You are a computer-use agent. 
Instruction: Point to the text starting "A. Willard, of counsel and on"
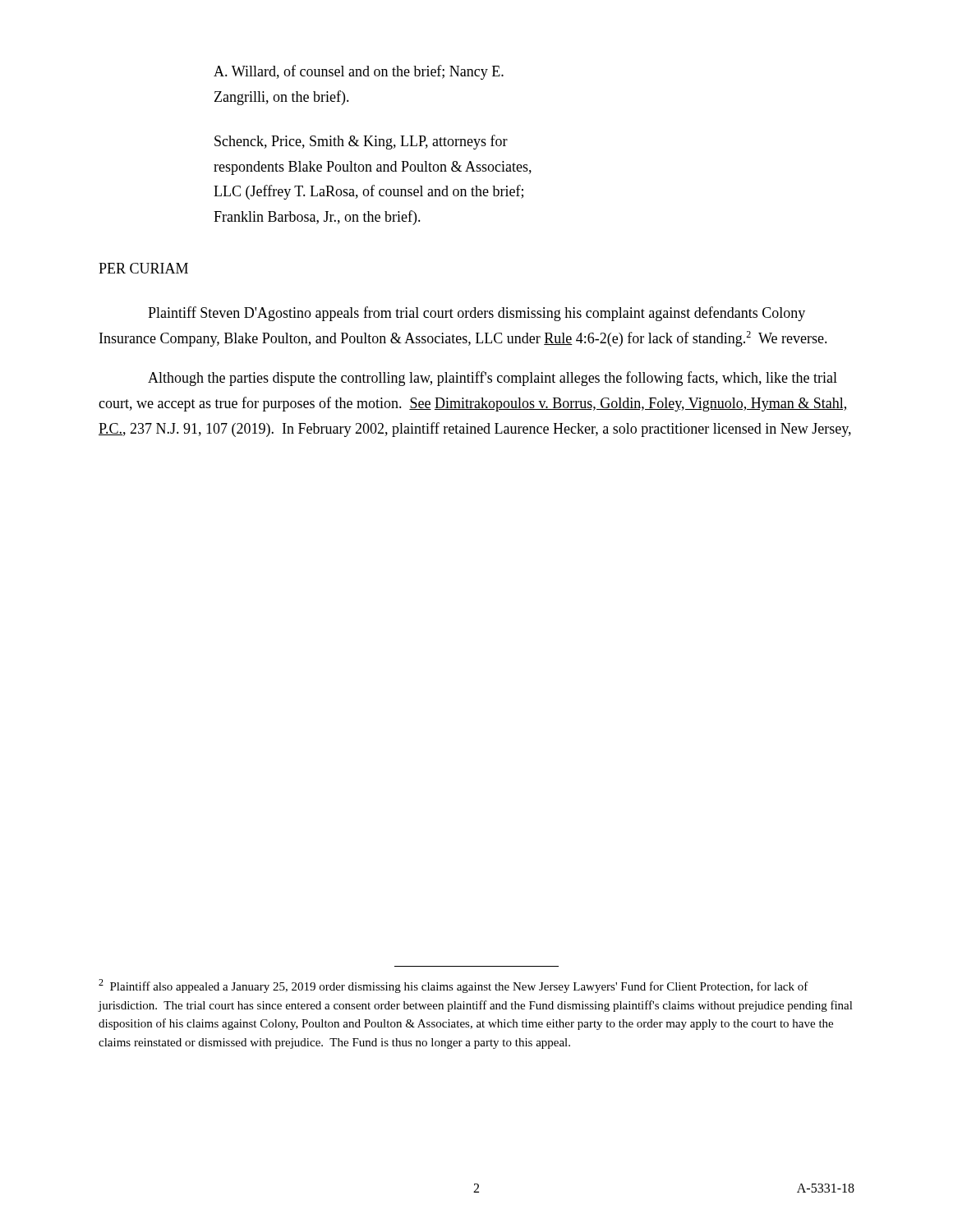click(x=359, y=84)
